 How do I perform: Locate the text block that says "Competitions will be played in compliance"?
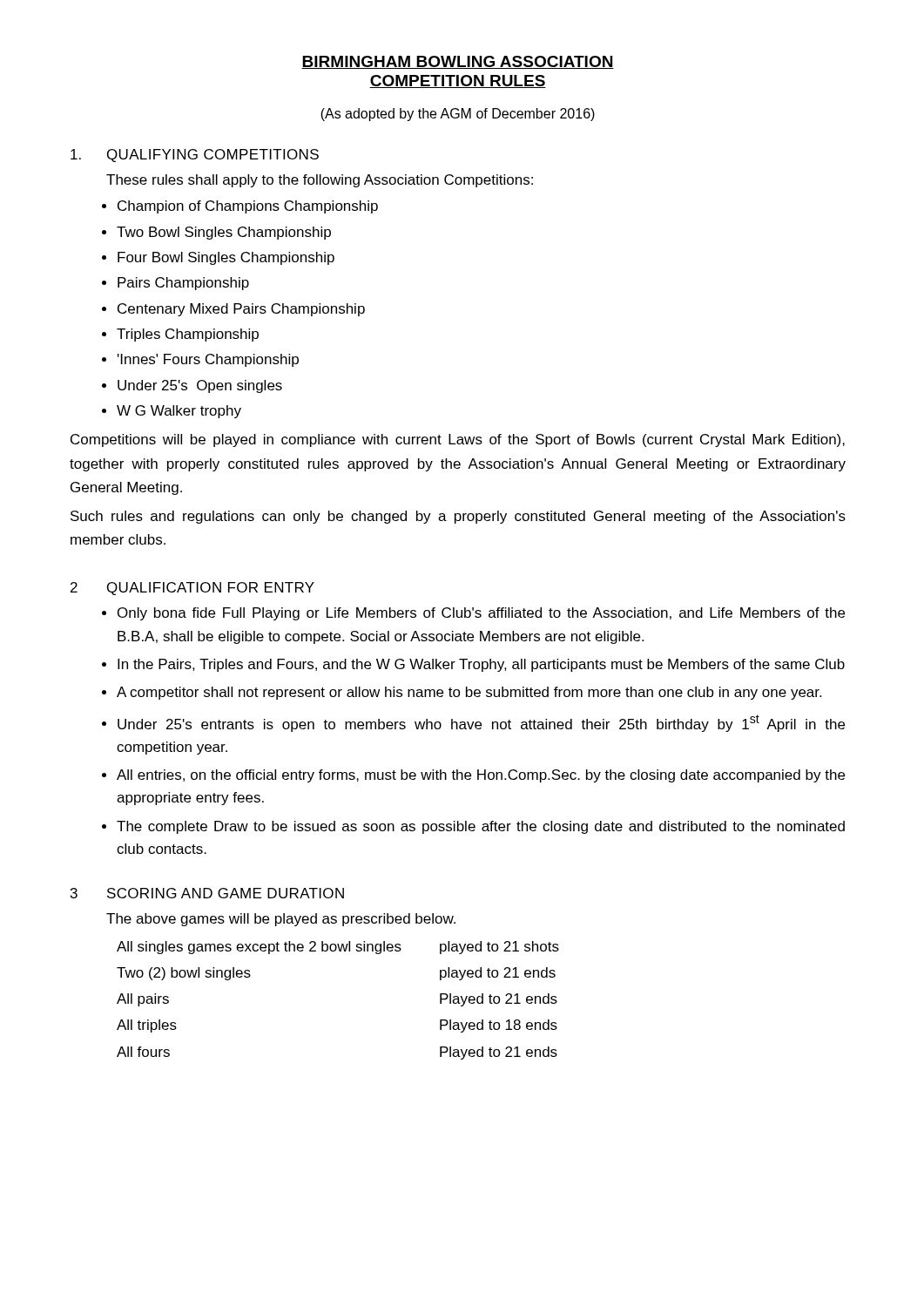(x=458, y=464)
